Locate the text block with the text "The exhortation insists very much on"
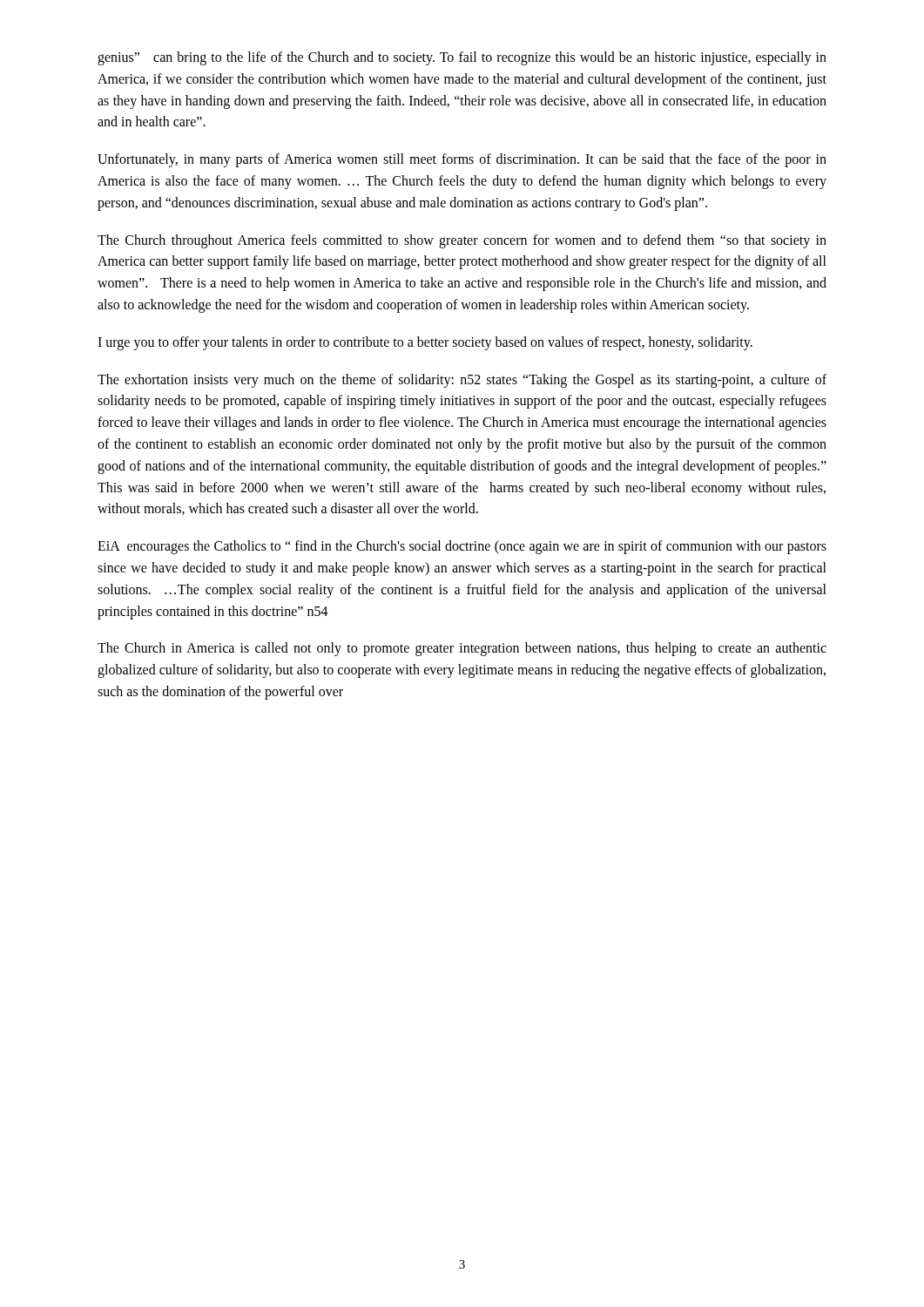Screen dimensions: 1307x924 coord(462,444)
